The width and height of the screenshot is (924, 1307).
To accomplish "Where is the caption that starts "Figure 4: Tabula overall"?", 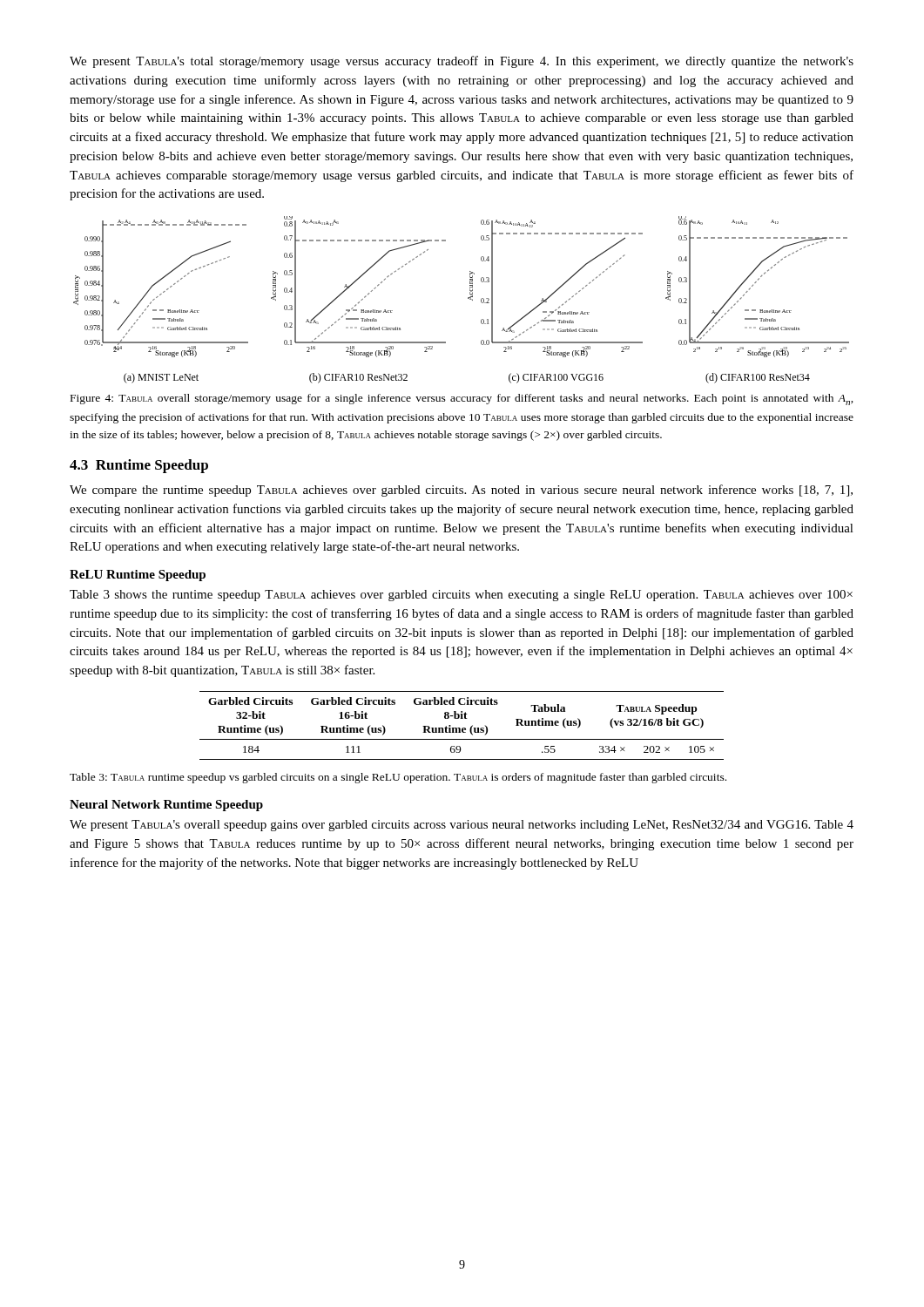I will [x=462, y=416].
